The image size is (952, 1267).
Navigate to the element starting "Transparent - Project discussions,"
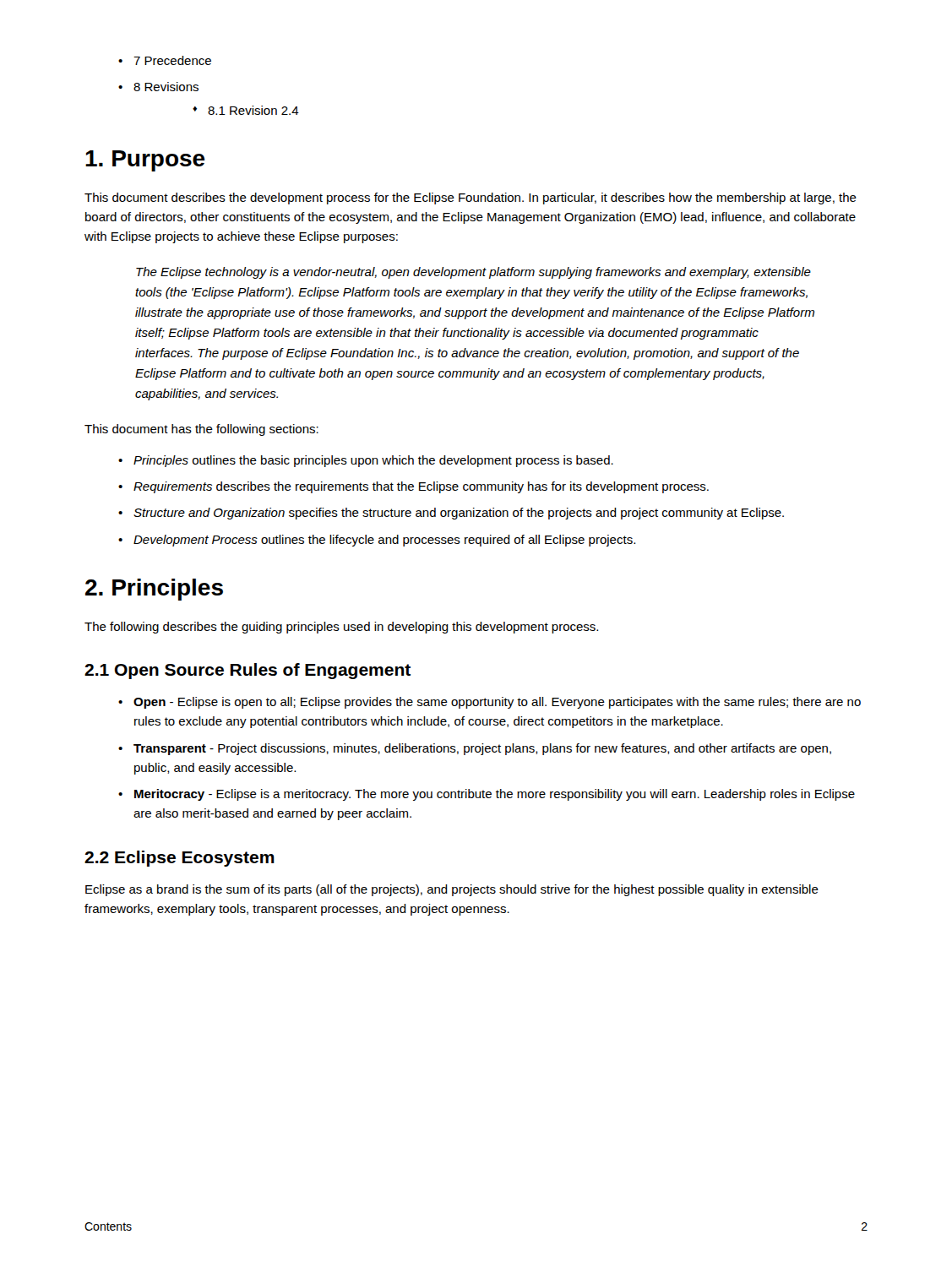483,757
